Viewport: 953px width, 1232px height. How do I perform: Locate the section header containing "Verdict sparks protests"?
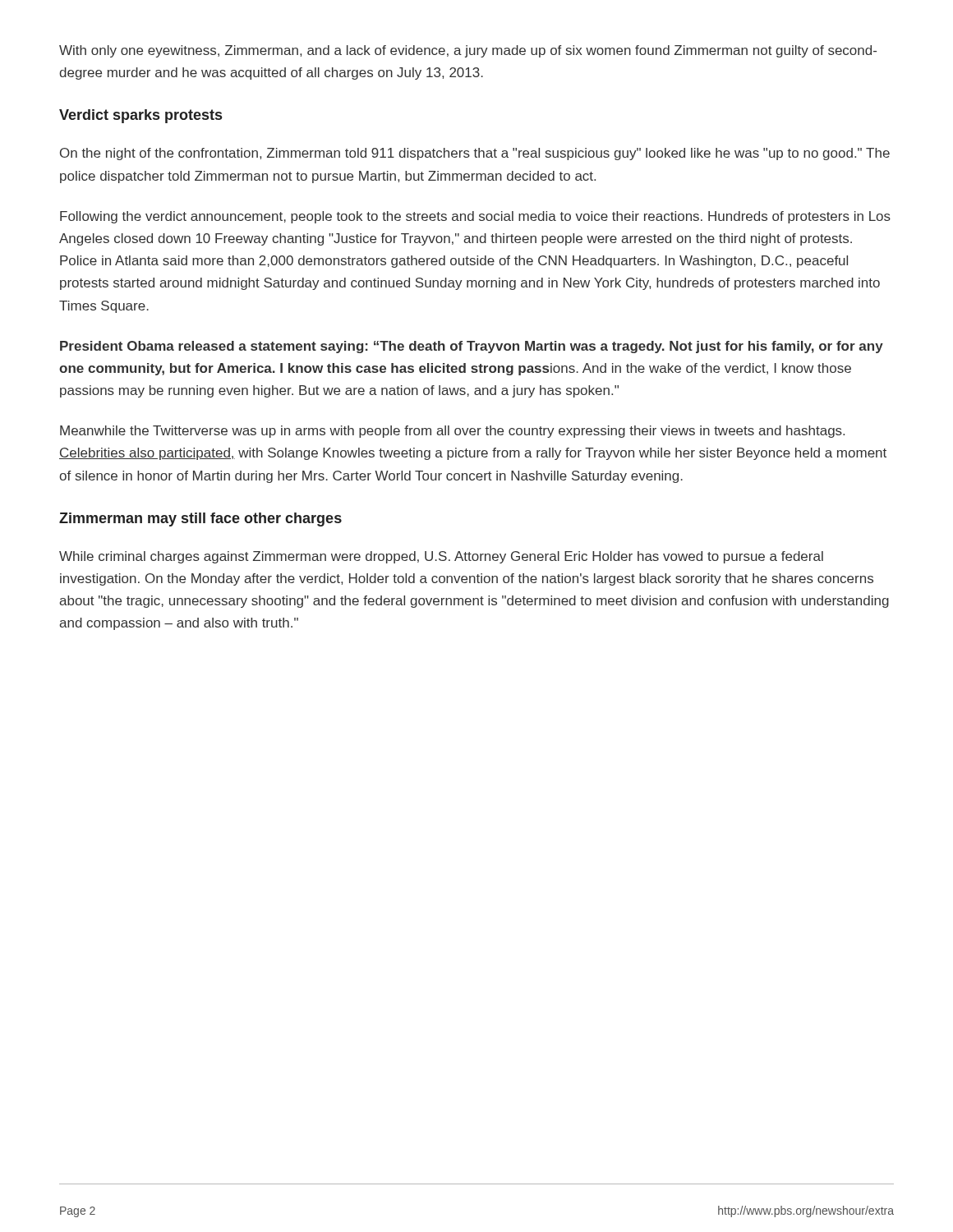tap(141, 115)
